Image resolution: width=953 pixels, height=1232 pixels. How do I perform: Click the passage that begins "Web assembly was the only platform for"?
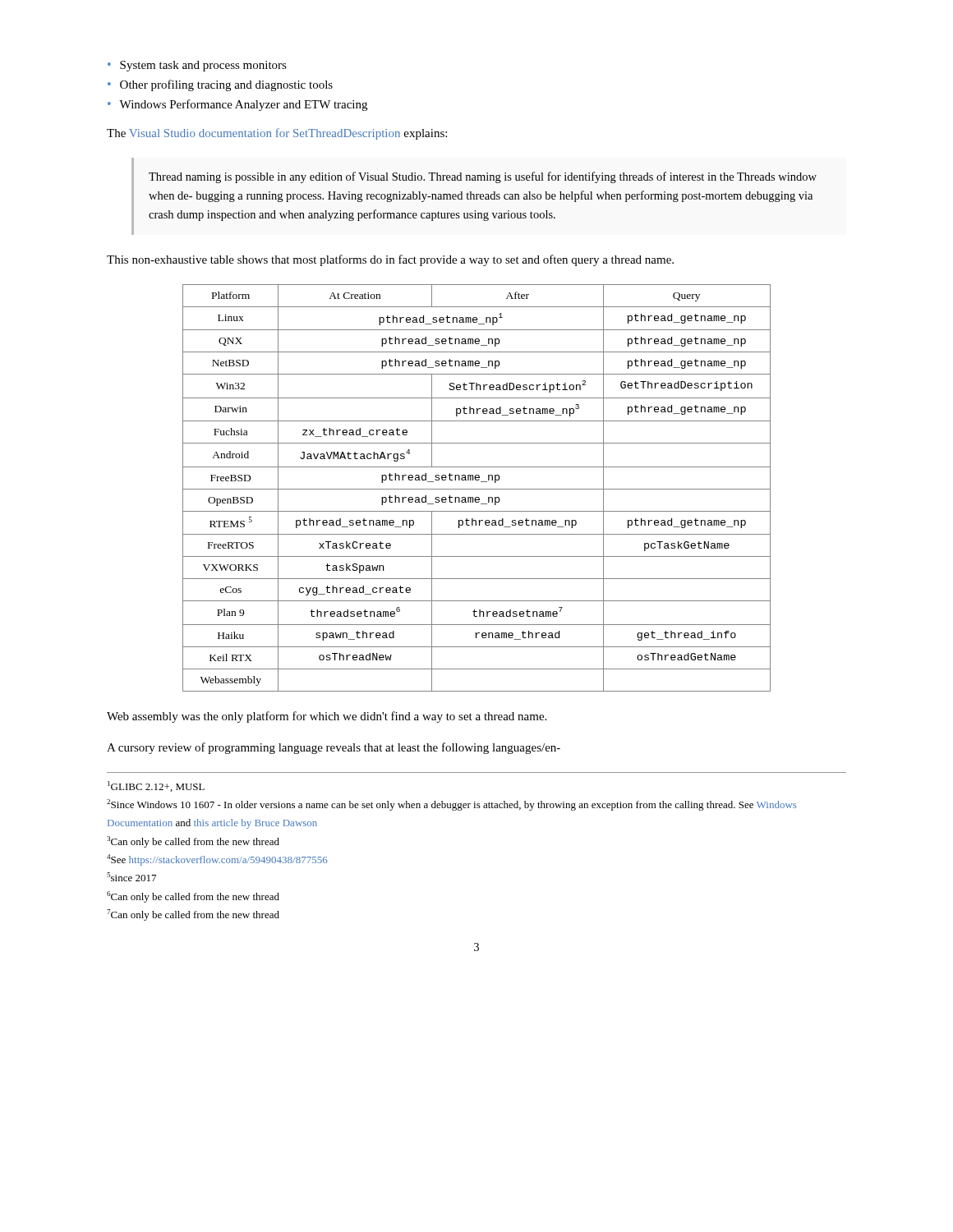(327, 716)
